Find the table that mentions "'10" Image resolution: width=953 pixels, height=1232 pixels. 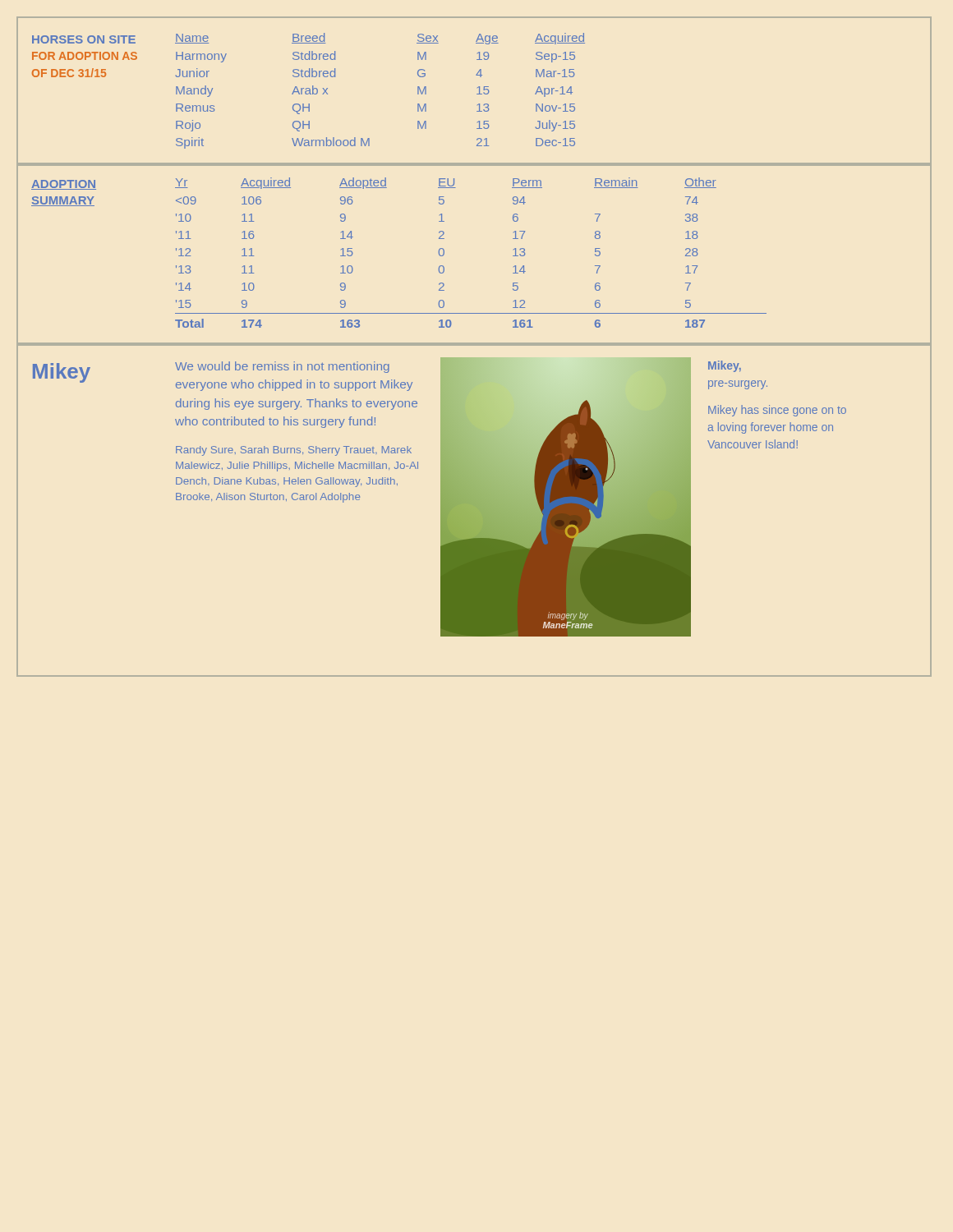tap(471, 253)
